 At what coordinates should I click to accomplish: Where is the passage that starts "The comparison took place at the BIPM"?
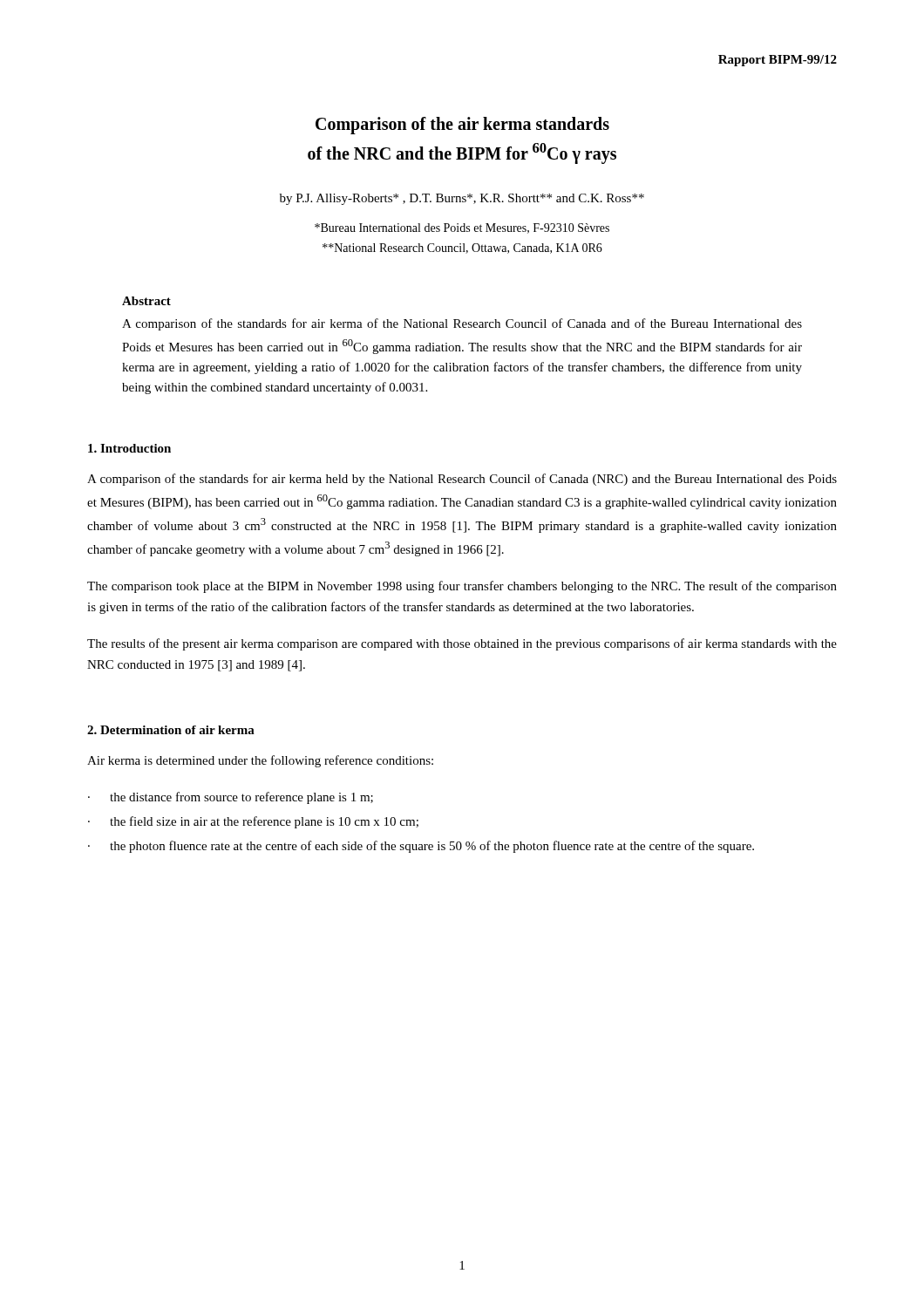(x=462, y=597)
